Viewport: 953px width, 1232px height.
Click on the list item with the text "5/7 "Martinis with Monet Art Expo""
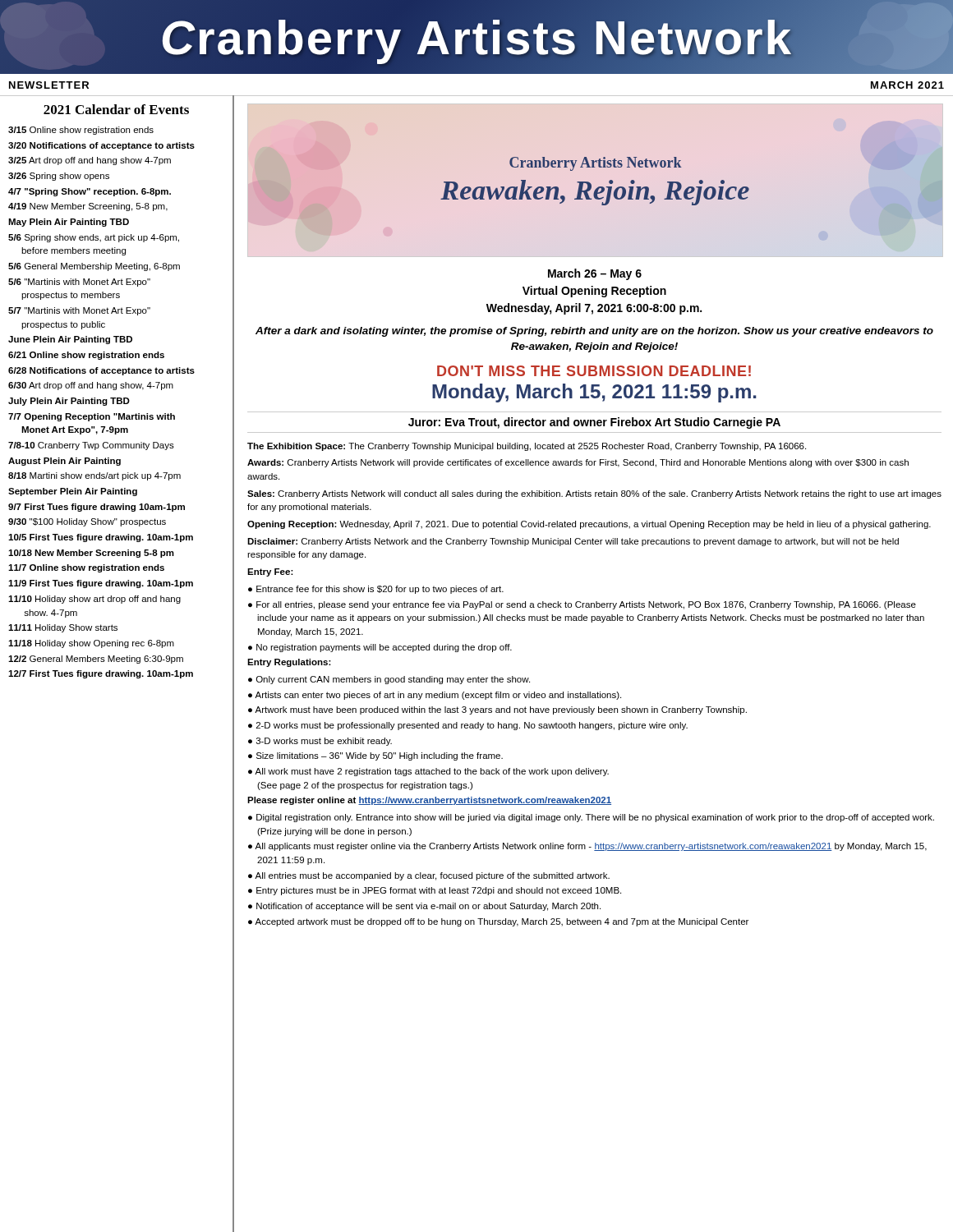[x=79, y=317]
